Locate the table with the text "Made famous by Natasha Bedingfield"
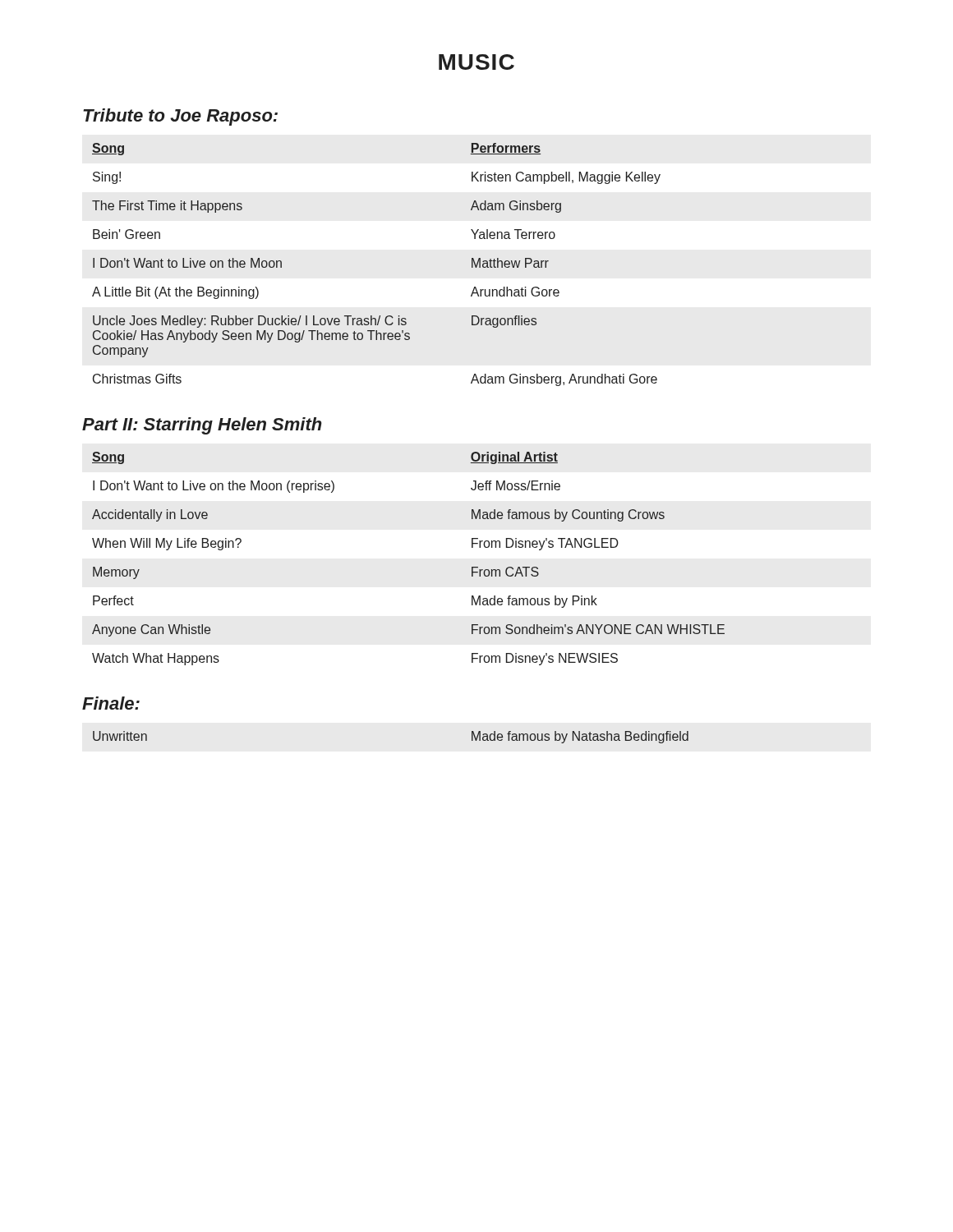This screenshot has width=953, height=1232. 476,737
